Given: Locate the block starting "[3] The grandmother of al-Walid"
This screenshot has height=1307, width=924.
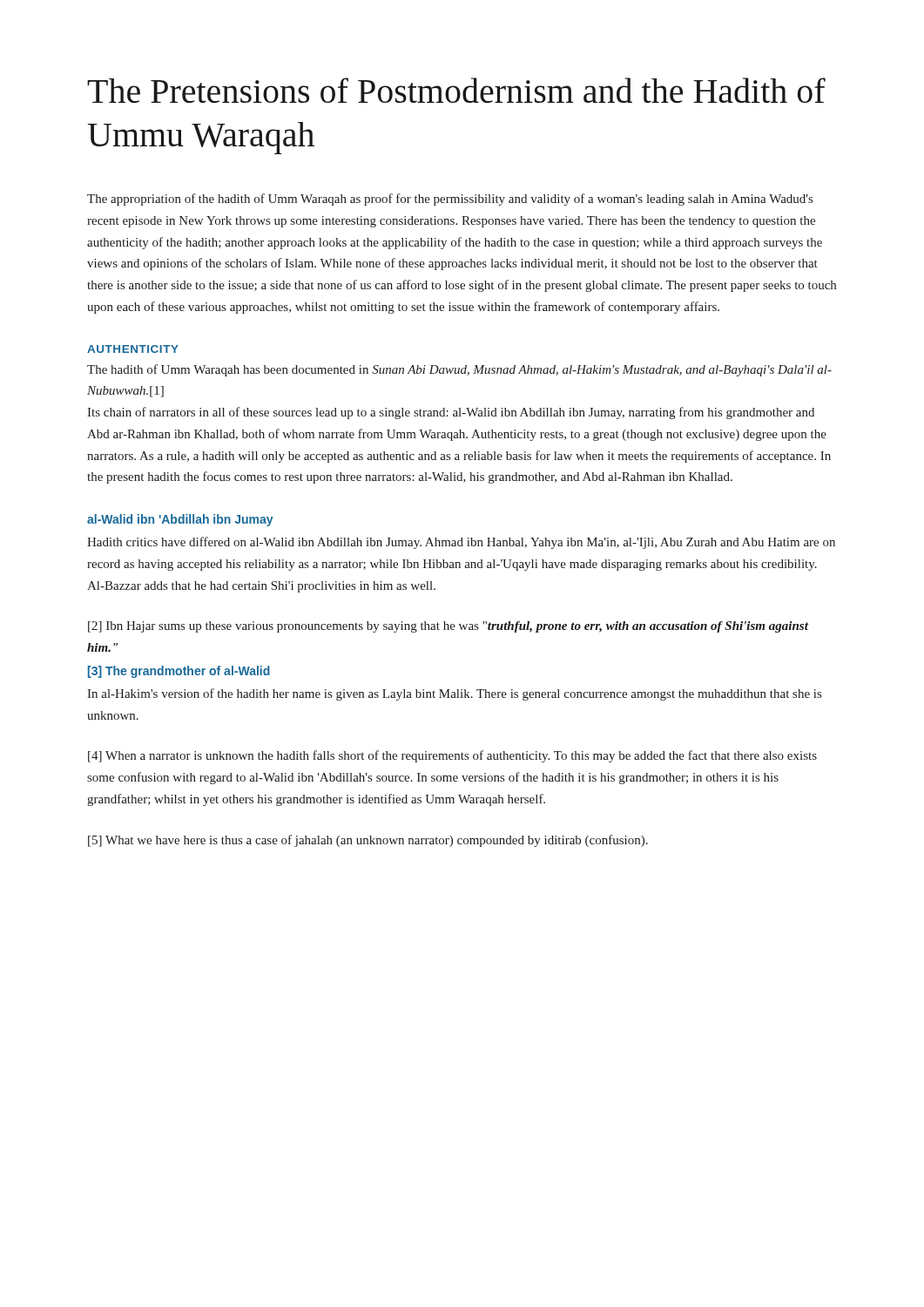Looking at the screenshot, I should click(179, 671).
